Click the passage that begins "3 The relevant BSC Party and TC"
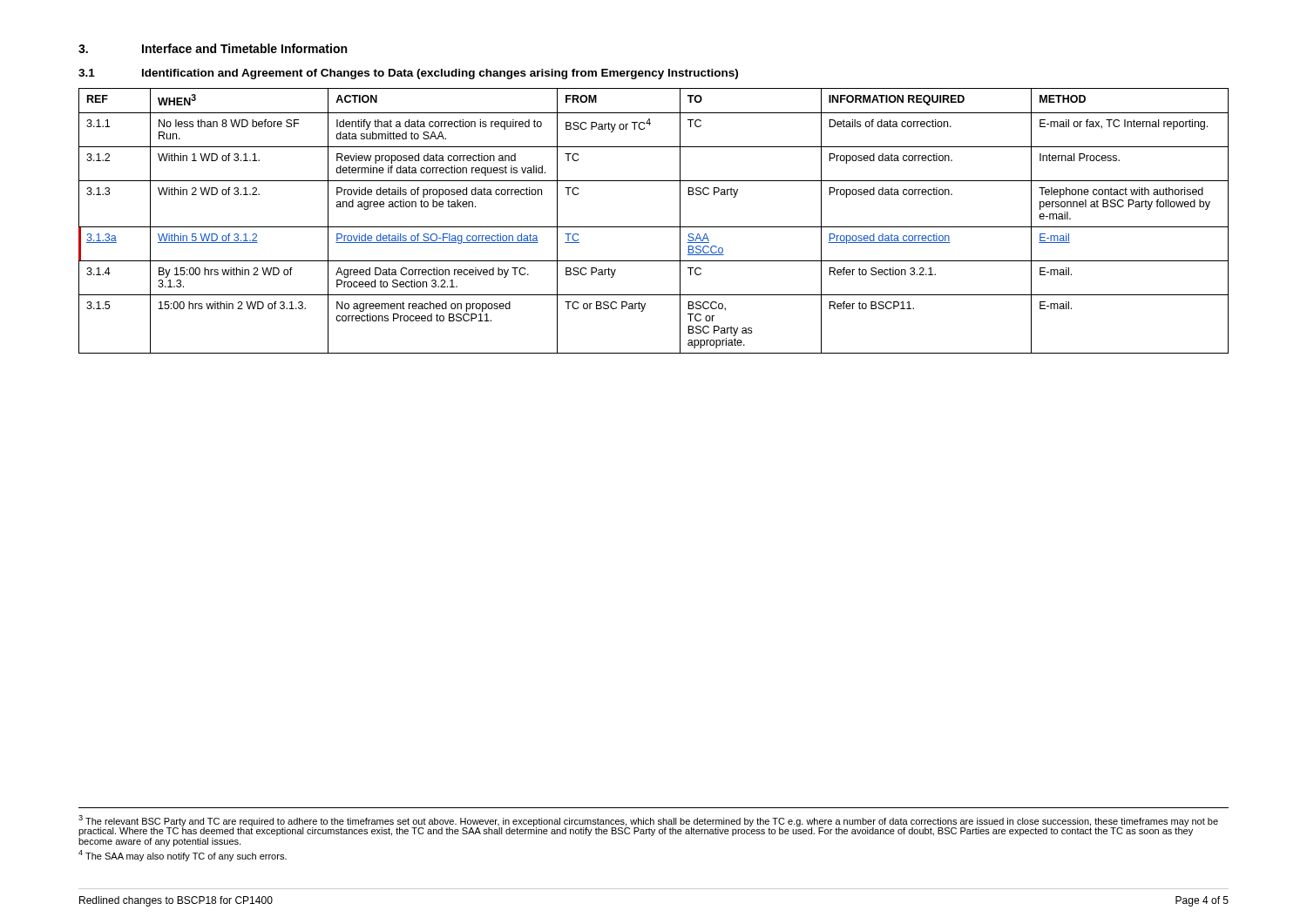 click(654, 837)
